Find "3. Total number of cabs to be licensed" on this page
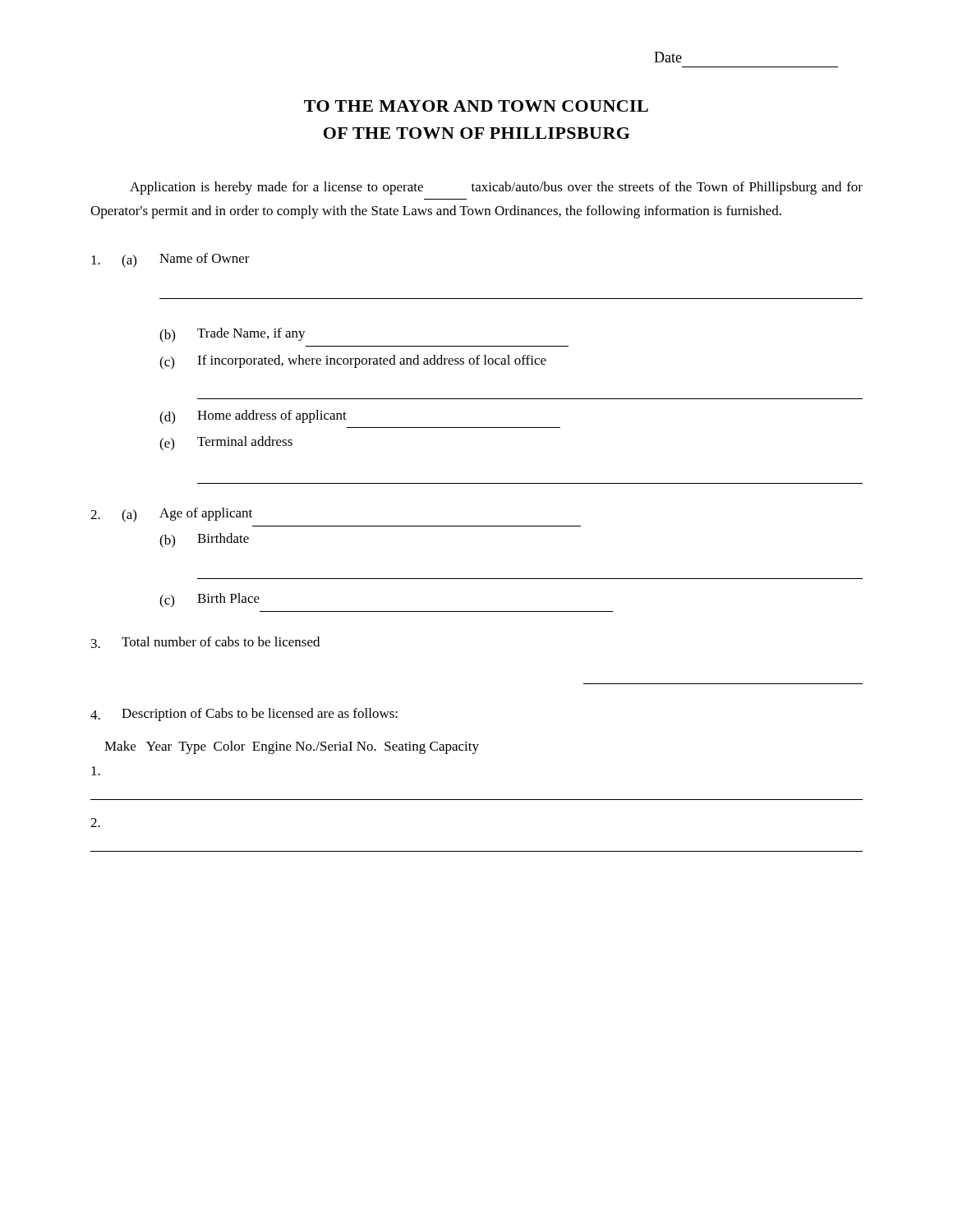This screenshot has width=953, height=1232. click(x=205, y=642)
